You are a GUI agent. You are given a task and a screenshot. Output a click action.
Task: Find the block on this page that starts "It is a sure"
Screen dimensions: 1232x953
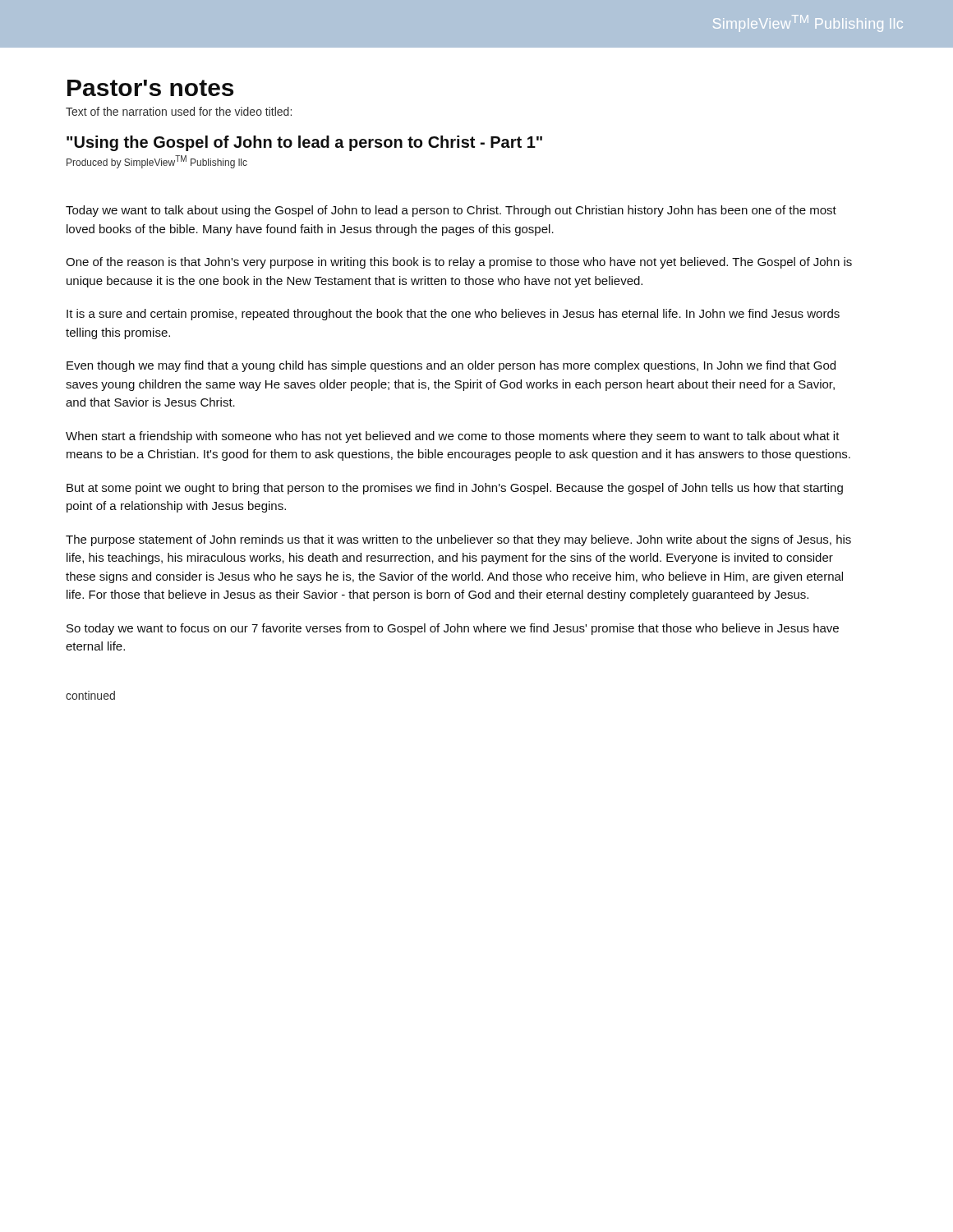pos(453,323)
